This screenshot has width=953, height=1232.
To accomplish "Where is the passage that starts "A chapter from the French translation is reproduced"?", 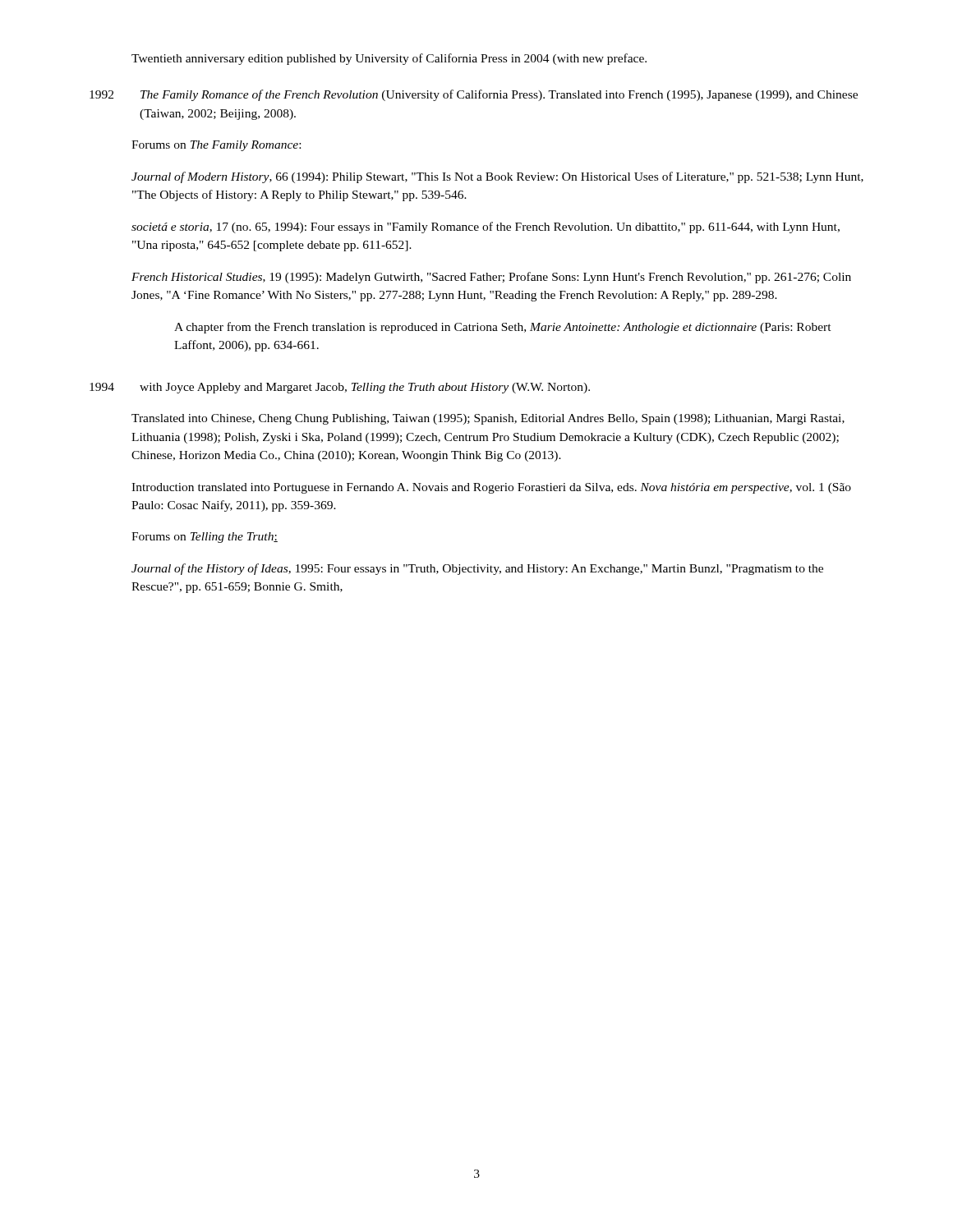I will (503, 335).
